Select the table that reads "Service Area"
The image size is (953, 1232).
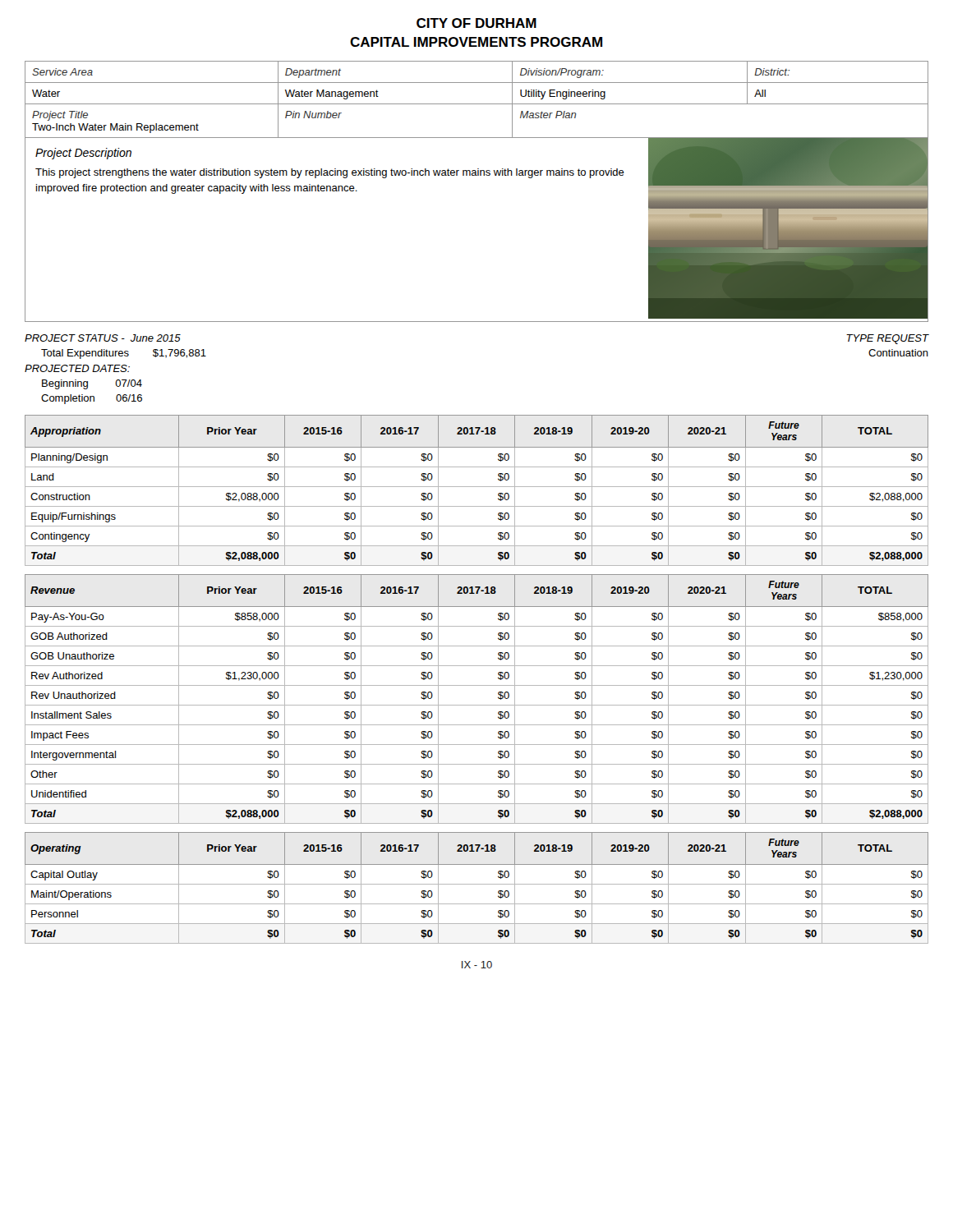click(476, 99)
